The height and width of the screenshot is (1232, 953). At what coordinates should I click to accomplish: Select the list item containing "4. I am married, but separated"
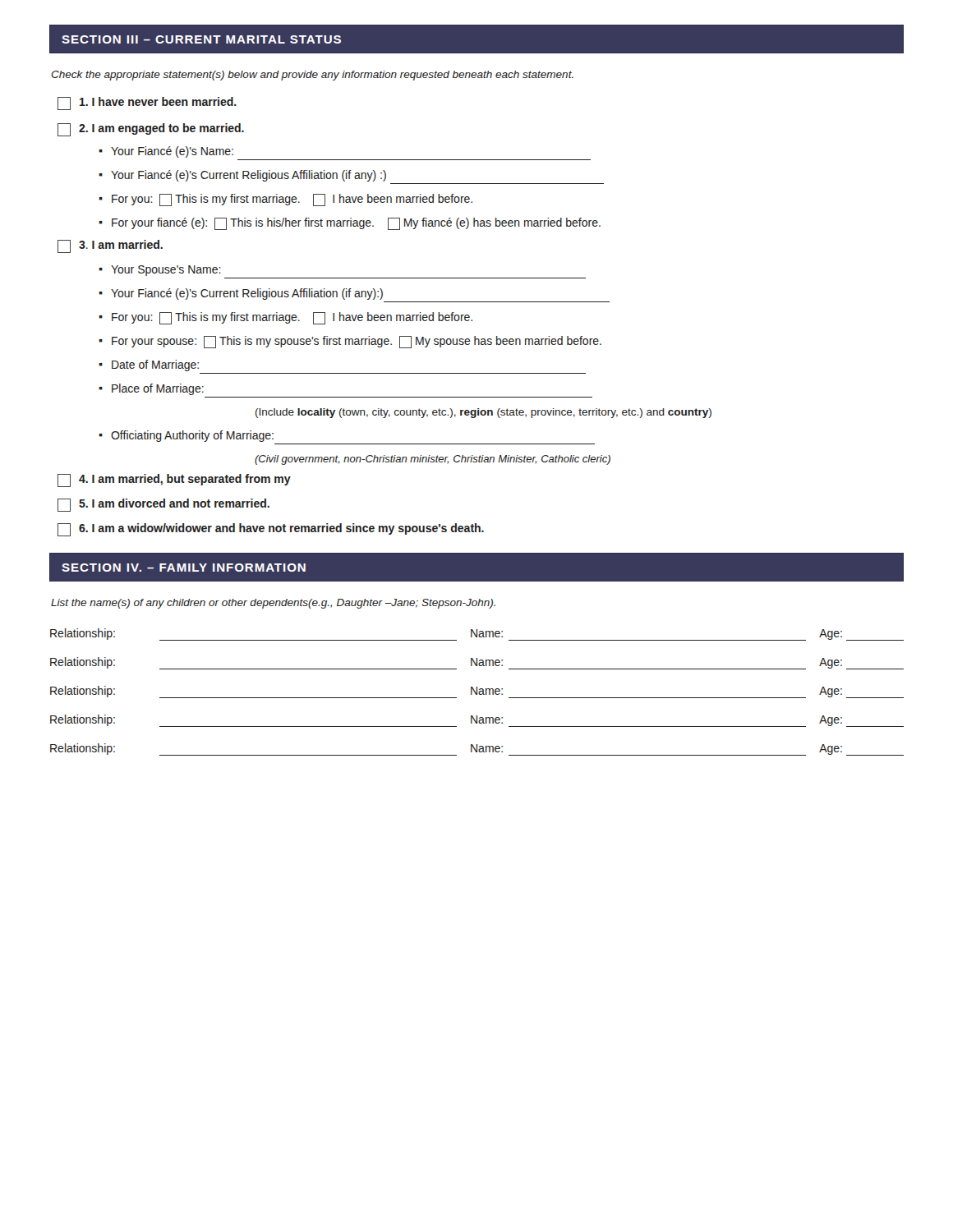(174, 479)
